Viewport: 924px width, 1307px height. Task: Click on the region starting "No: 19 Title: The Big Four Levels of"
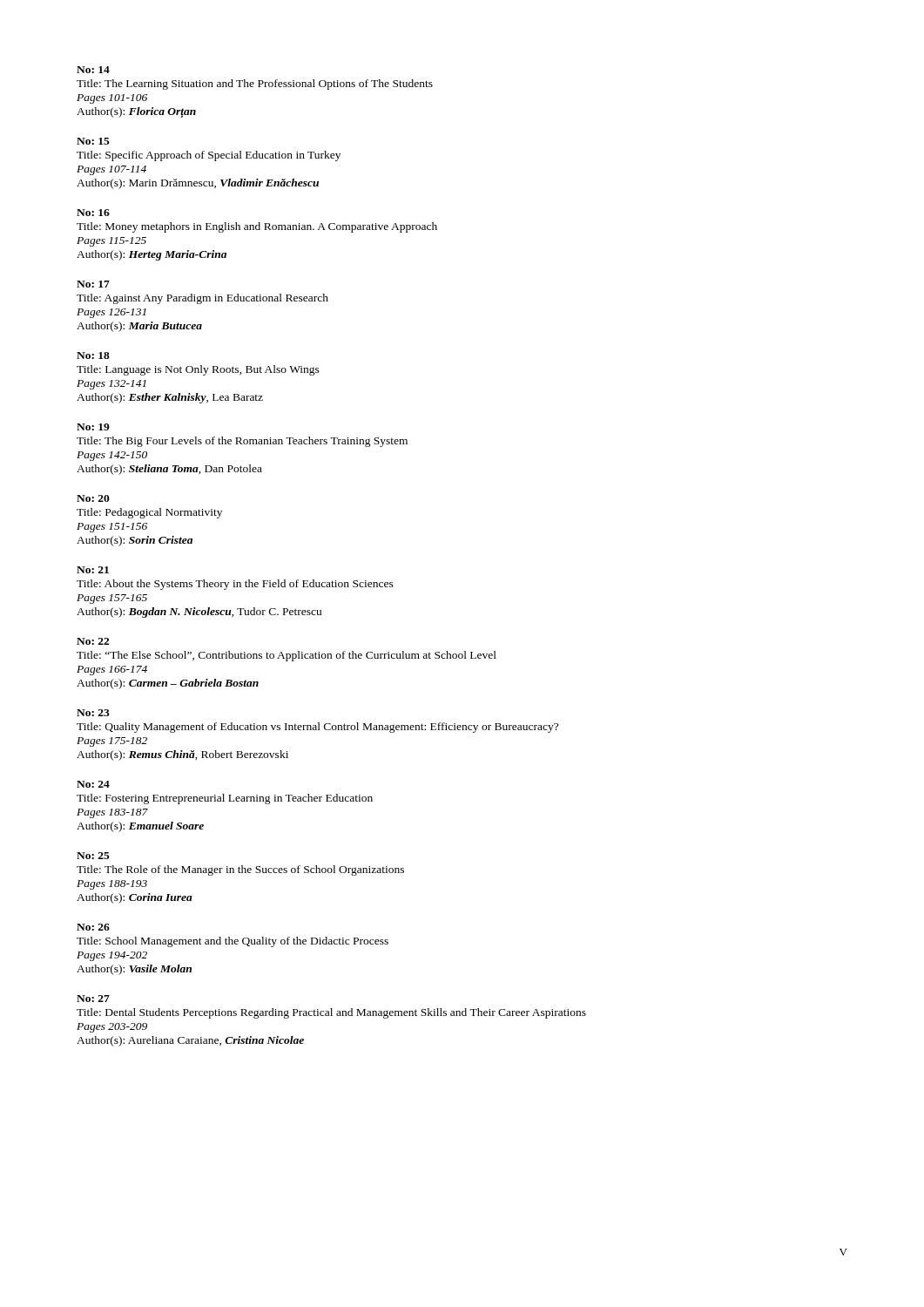pos(381,448)
